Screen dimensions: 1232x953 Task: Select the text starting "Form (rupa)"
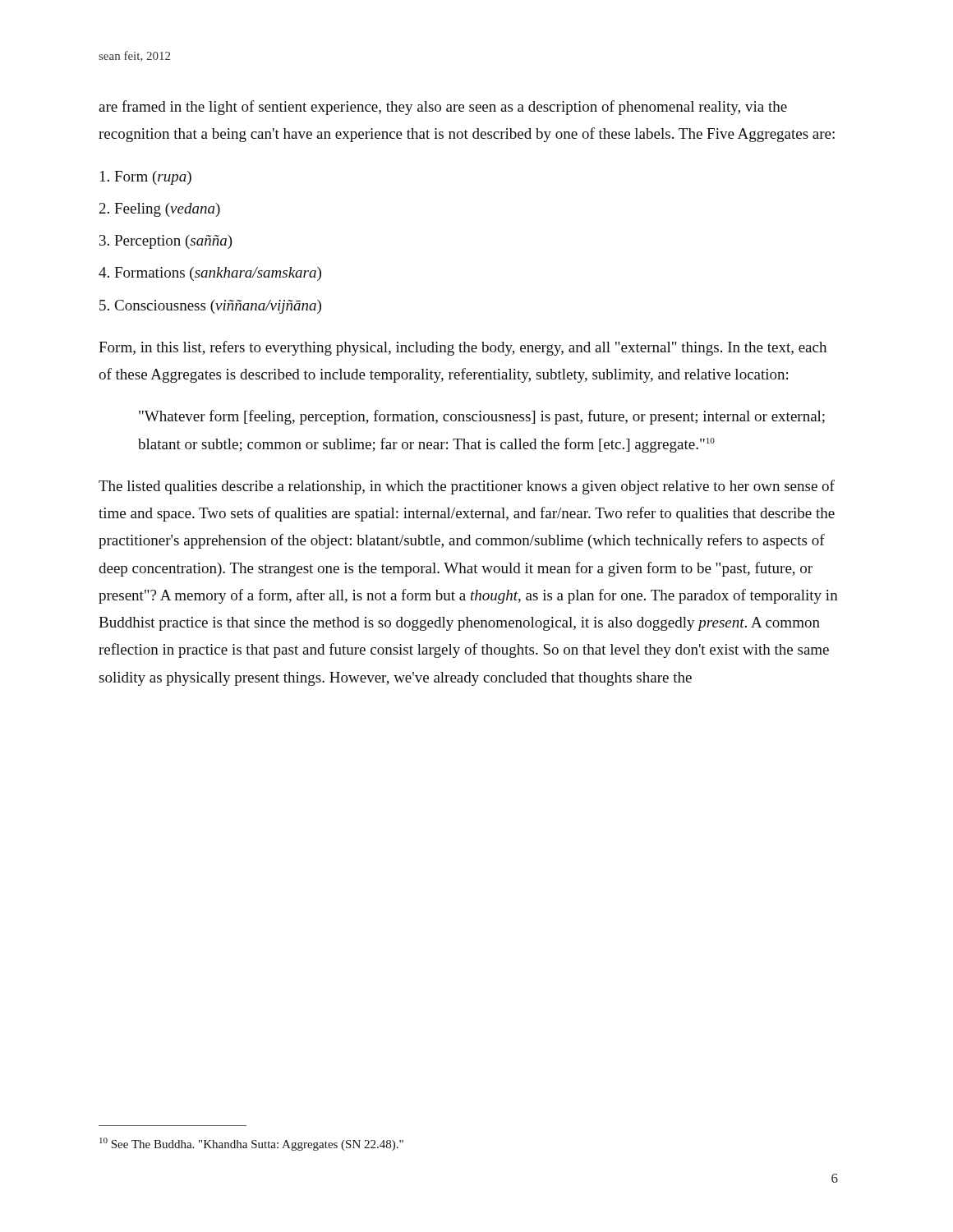tap(145, 176)
